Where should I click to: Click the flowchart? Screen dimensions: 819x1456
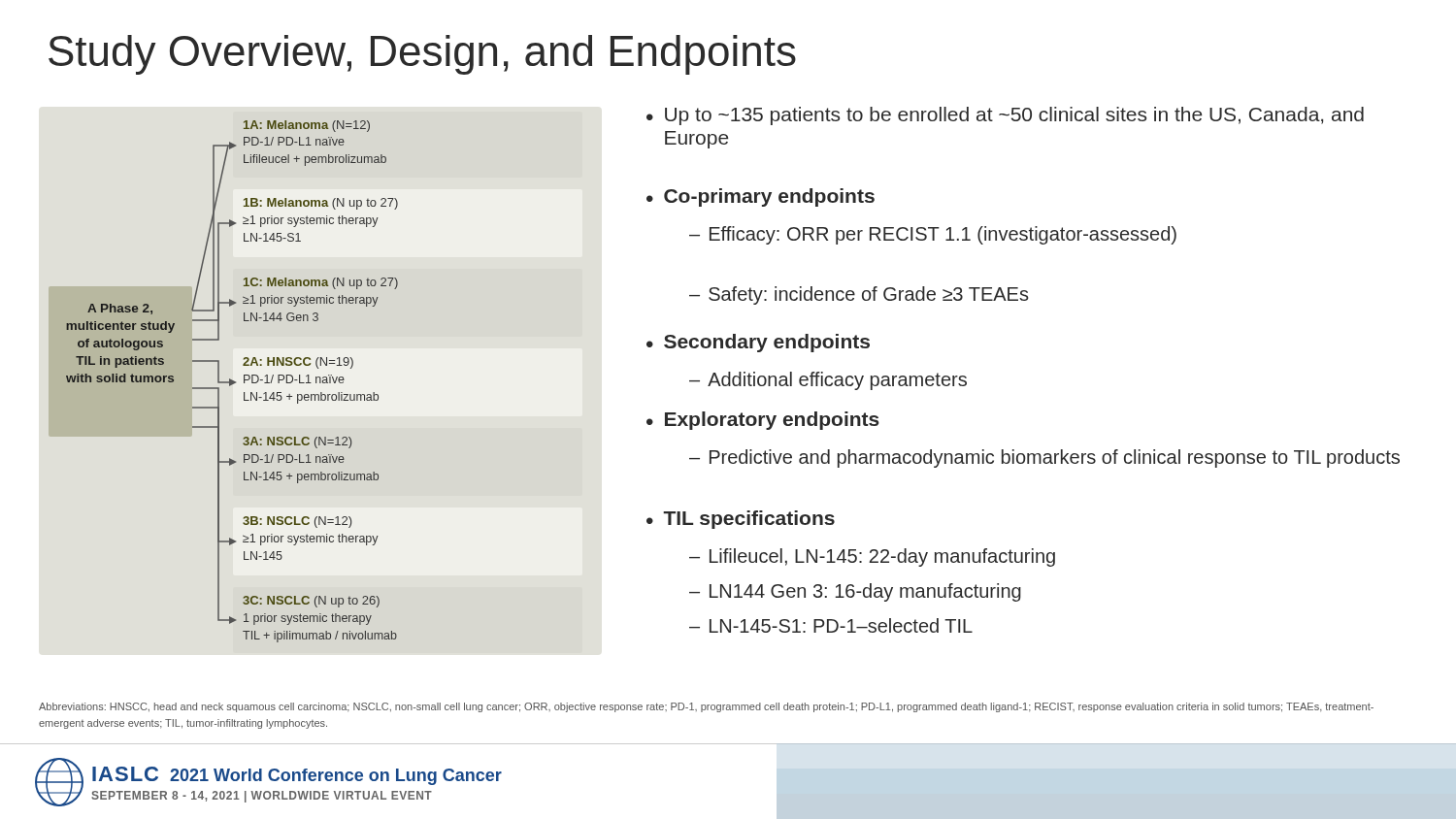pyautogui.click(x=320, y=383)
